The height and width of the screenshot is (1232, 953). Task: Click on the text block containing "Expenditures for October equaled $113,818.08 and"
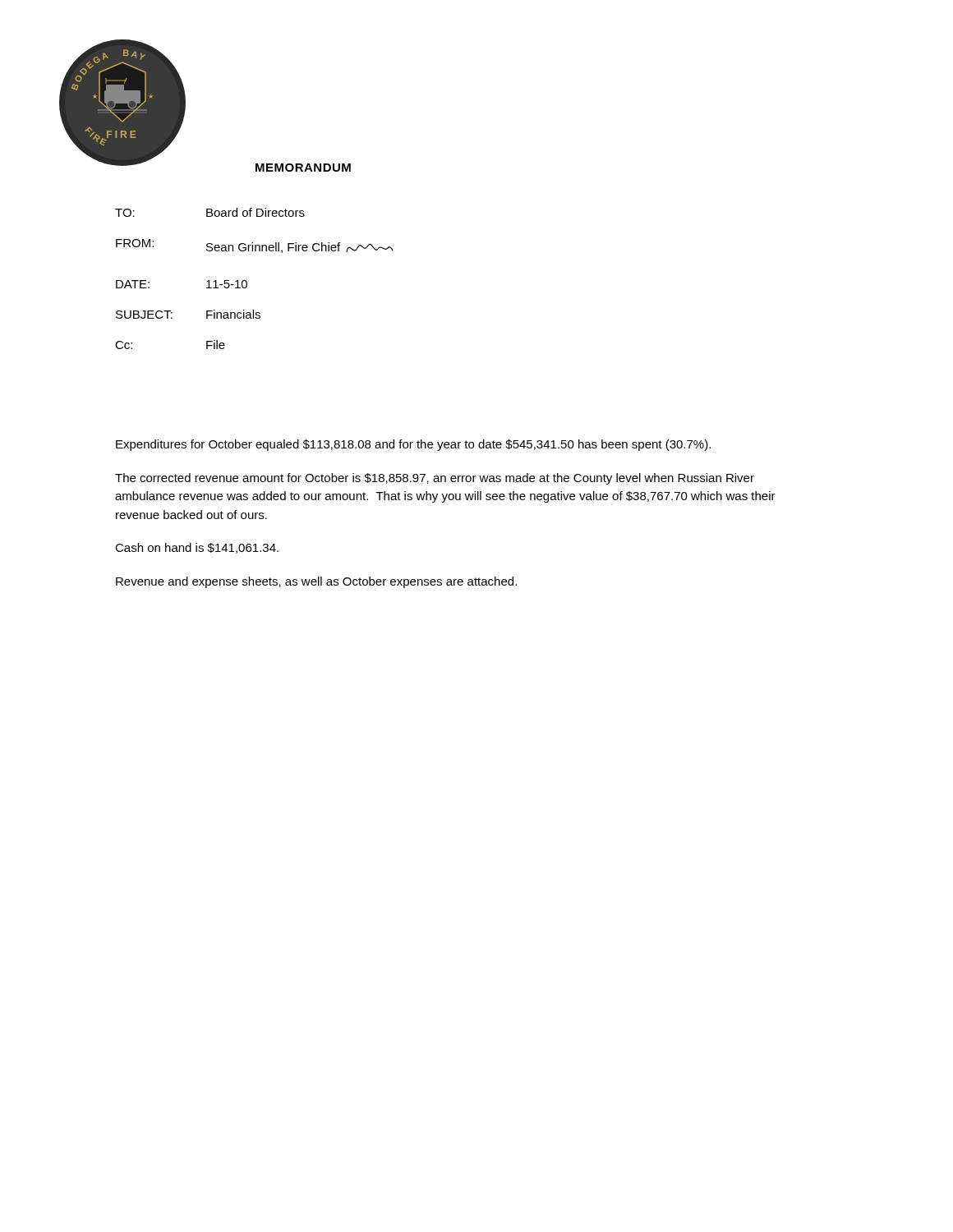click(x=464, y=445)
